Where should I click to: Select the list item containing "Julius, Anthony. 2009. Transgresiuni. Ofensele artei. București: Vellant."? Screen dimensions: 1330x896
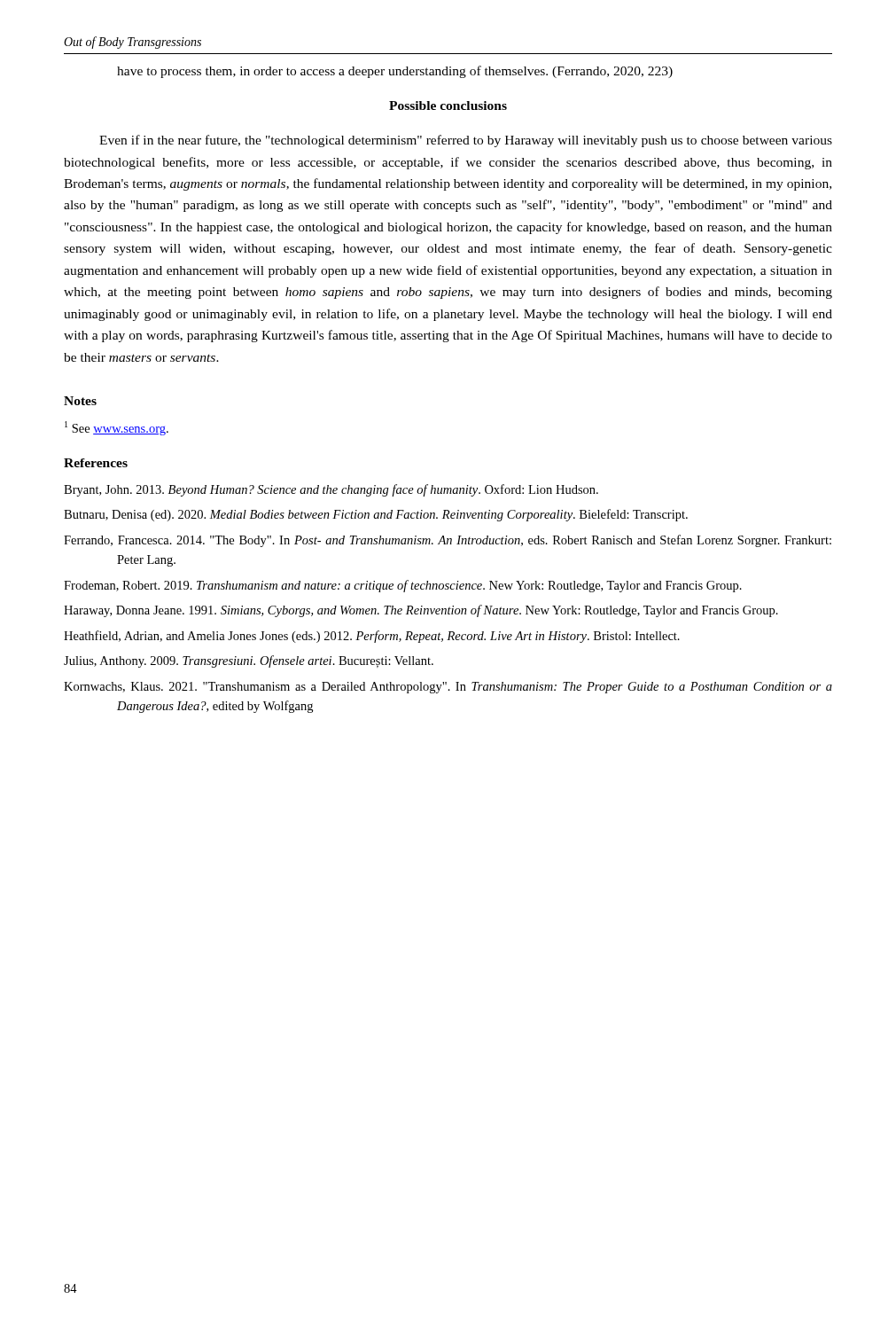(249, 661)
